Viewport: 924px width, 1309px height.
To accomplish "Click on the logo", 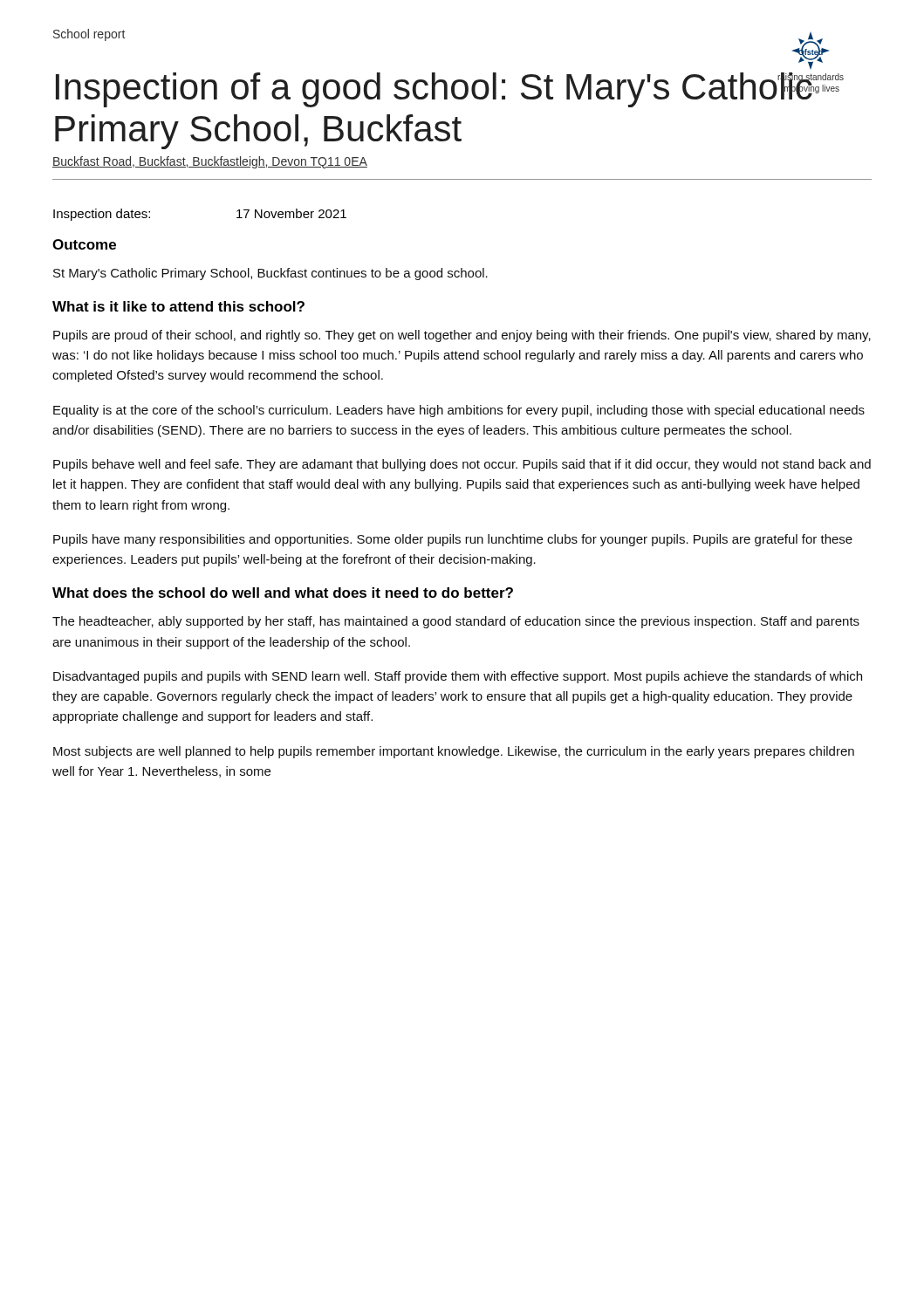I will (811, 63).
